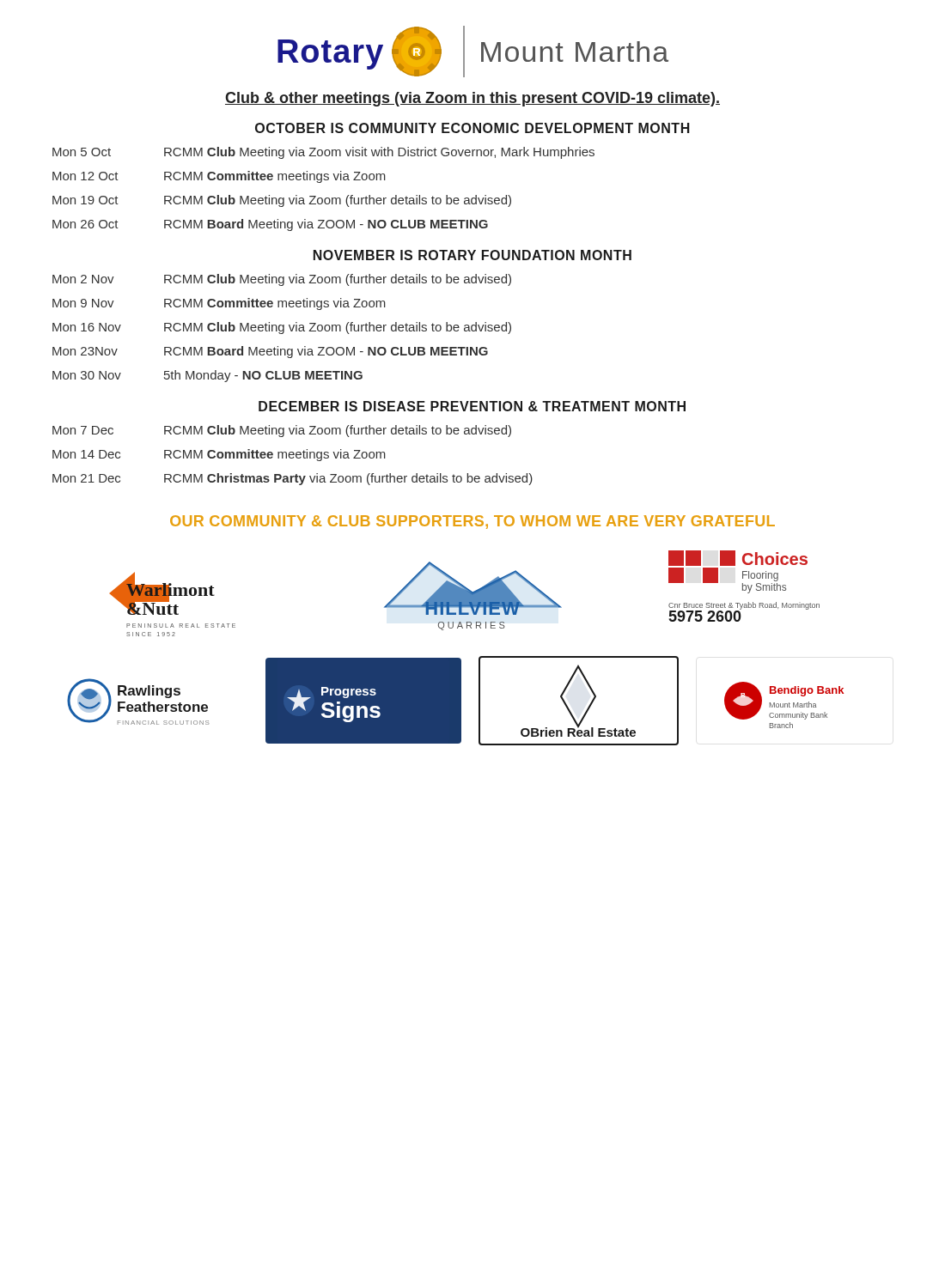Find the block on this page that starts "Mon 5 Oct RCMM Club Meeting via Zoom"
This screenshot has height=1288, width=945.
[472, 152]
